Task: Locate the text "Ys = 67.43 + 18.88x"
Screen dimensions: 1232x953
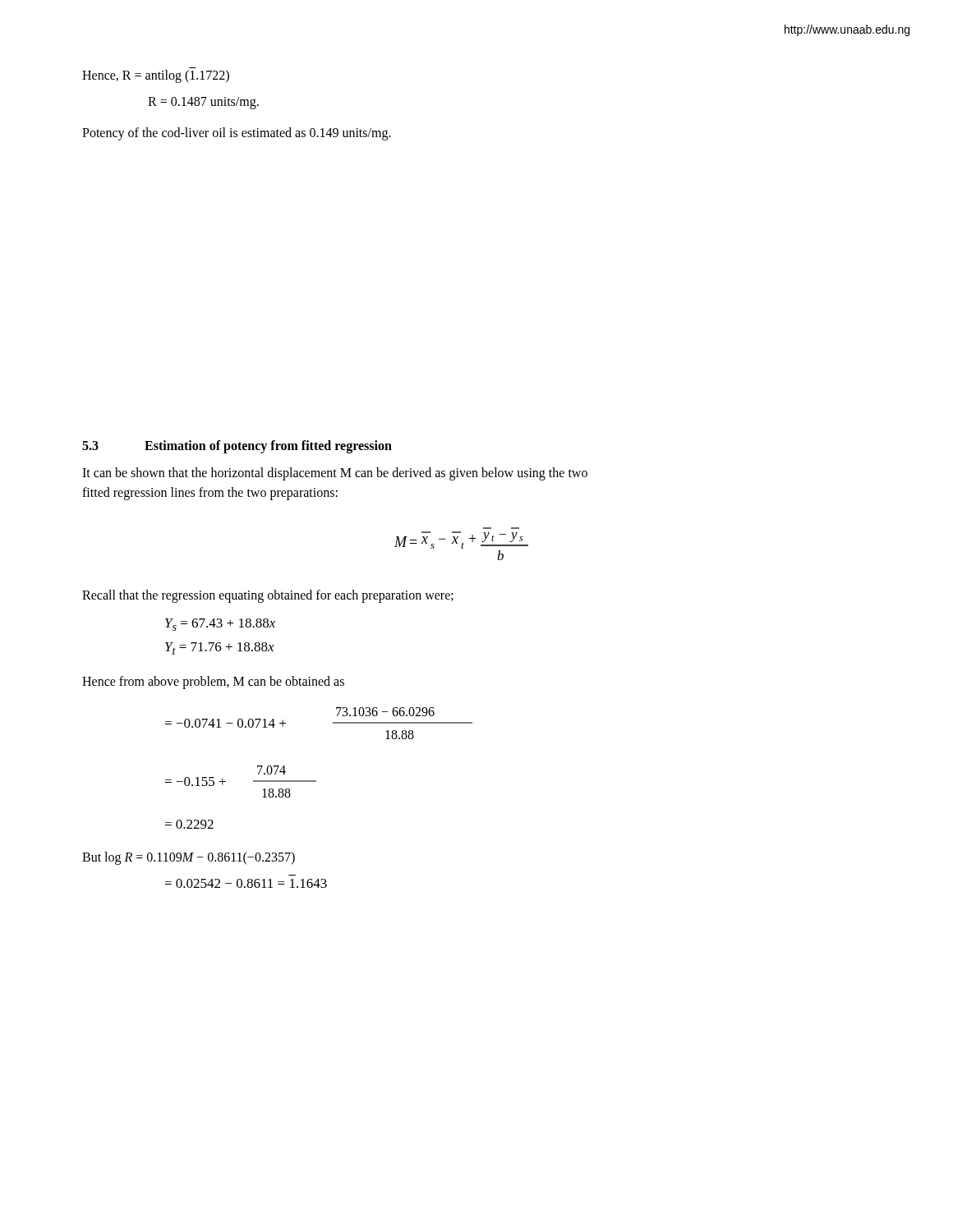Action: [220, 624]
